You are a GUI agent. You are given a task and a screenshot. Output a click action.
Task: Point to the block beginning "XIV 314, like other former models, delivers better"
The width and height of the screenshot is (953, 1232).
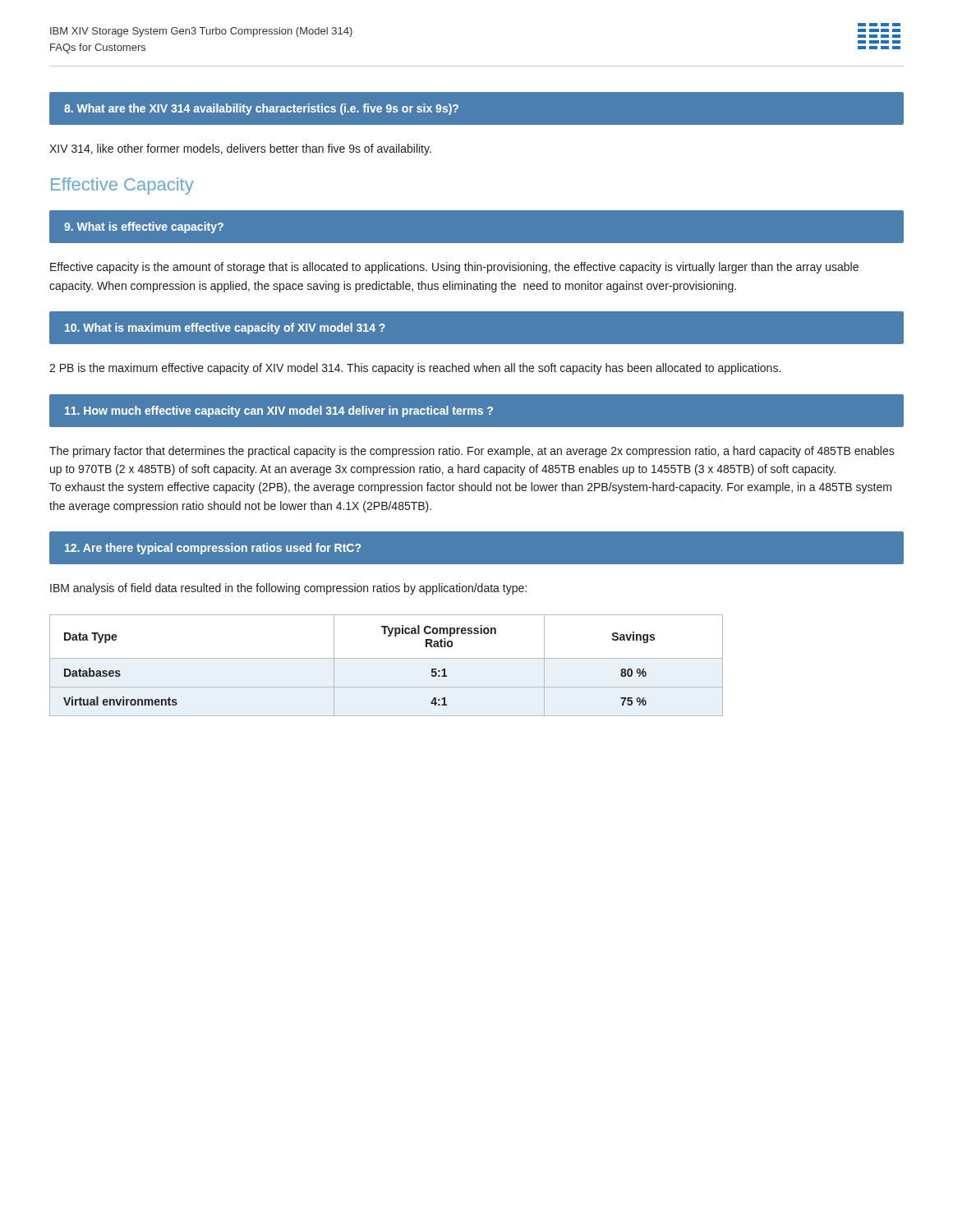[x=241, y=149]
